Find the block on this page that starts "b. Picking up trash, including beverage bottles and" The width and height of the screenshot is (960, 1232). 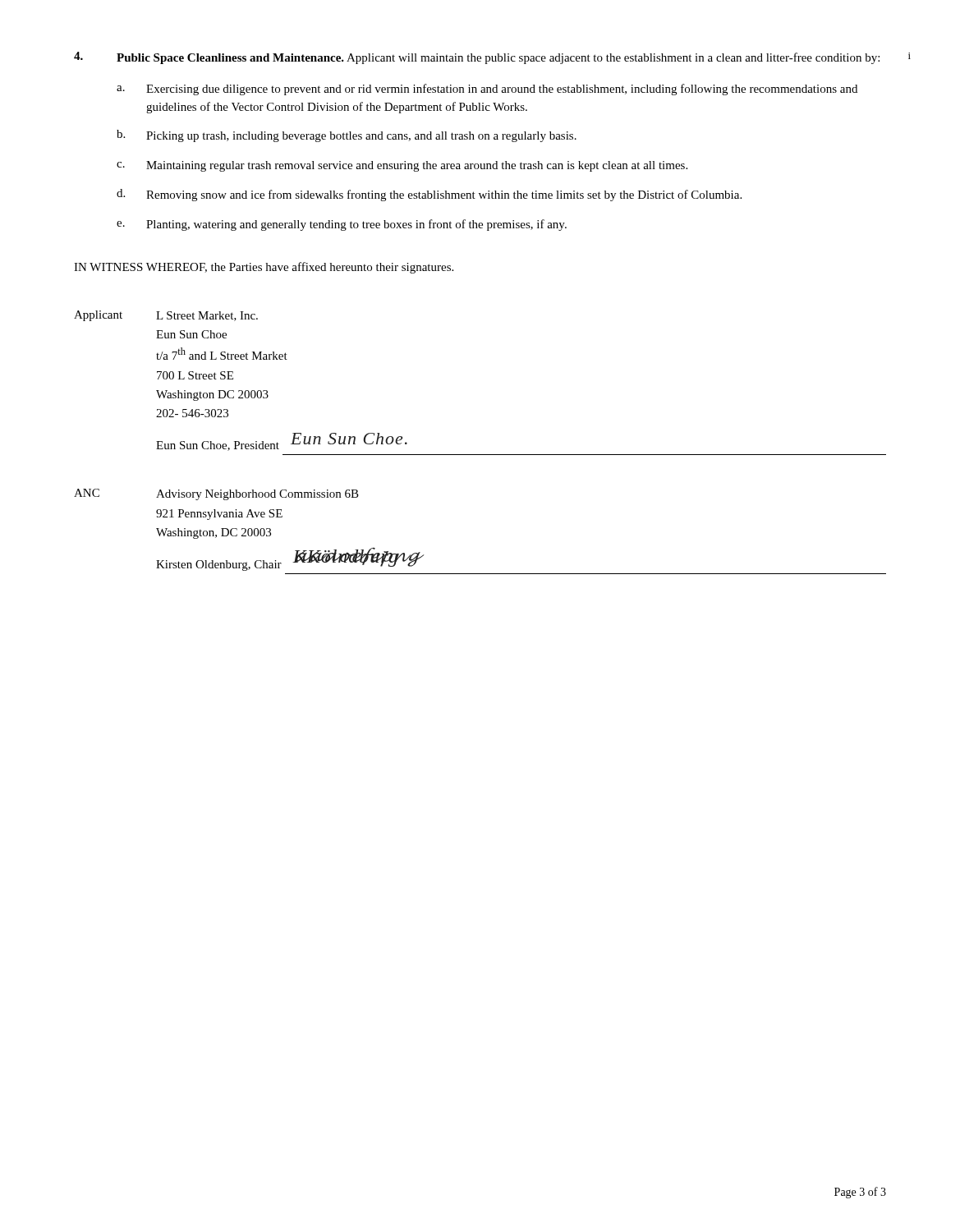501,136
